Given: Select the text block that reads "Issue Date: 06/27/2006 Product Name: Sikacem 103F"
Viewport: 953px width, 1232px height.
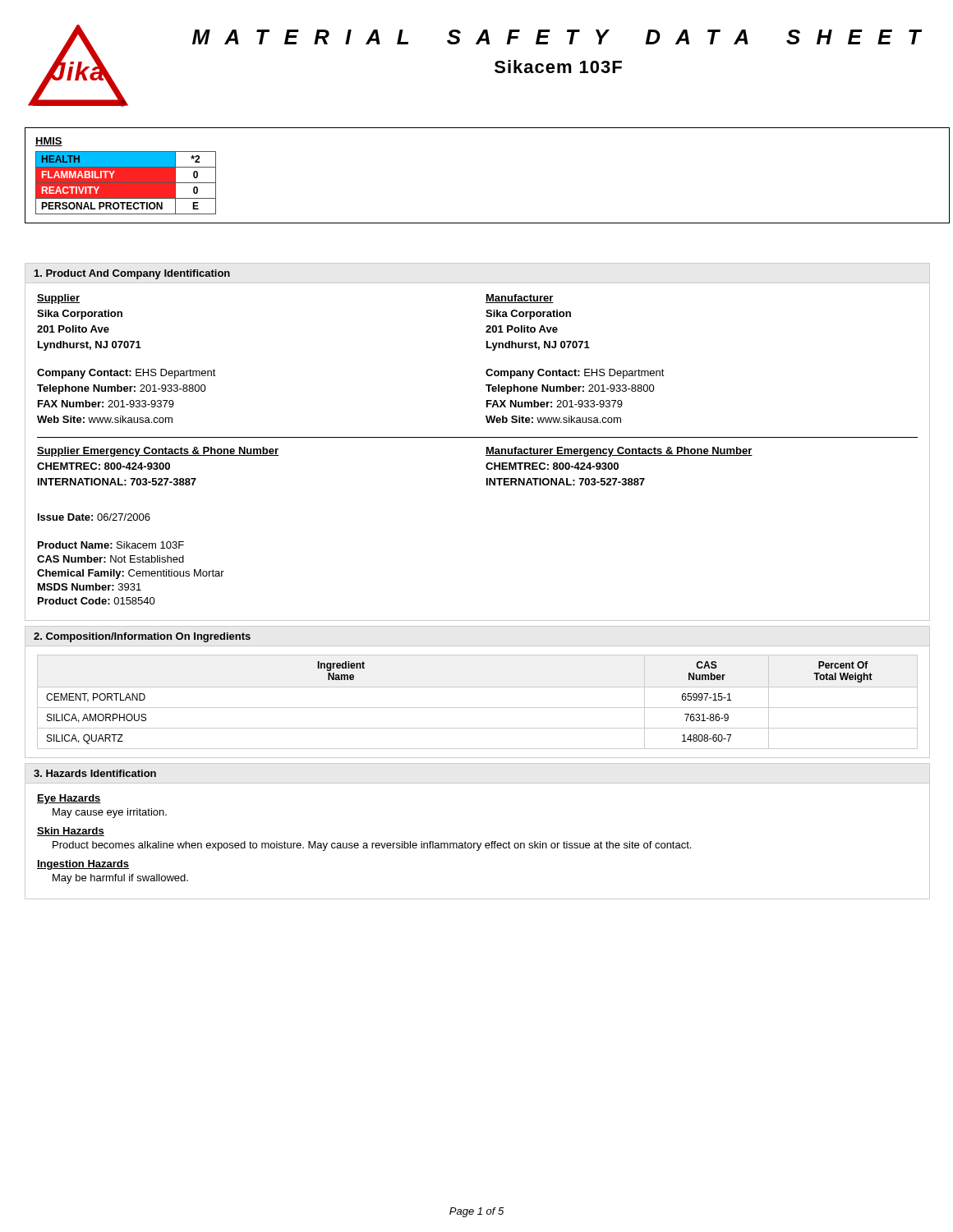Looking at the screenshot, I should point(94,517).
